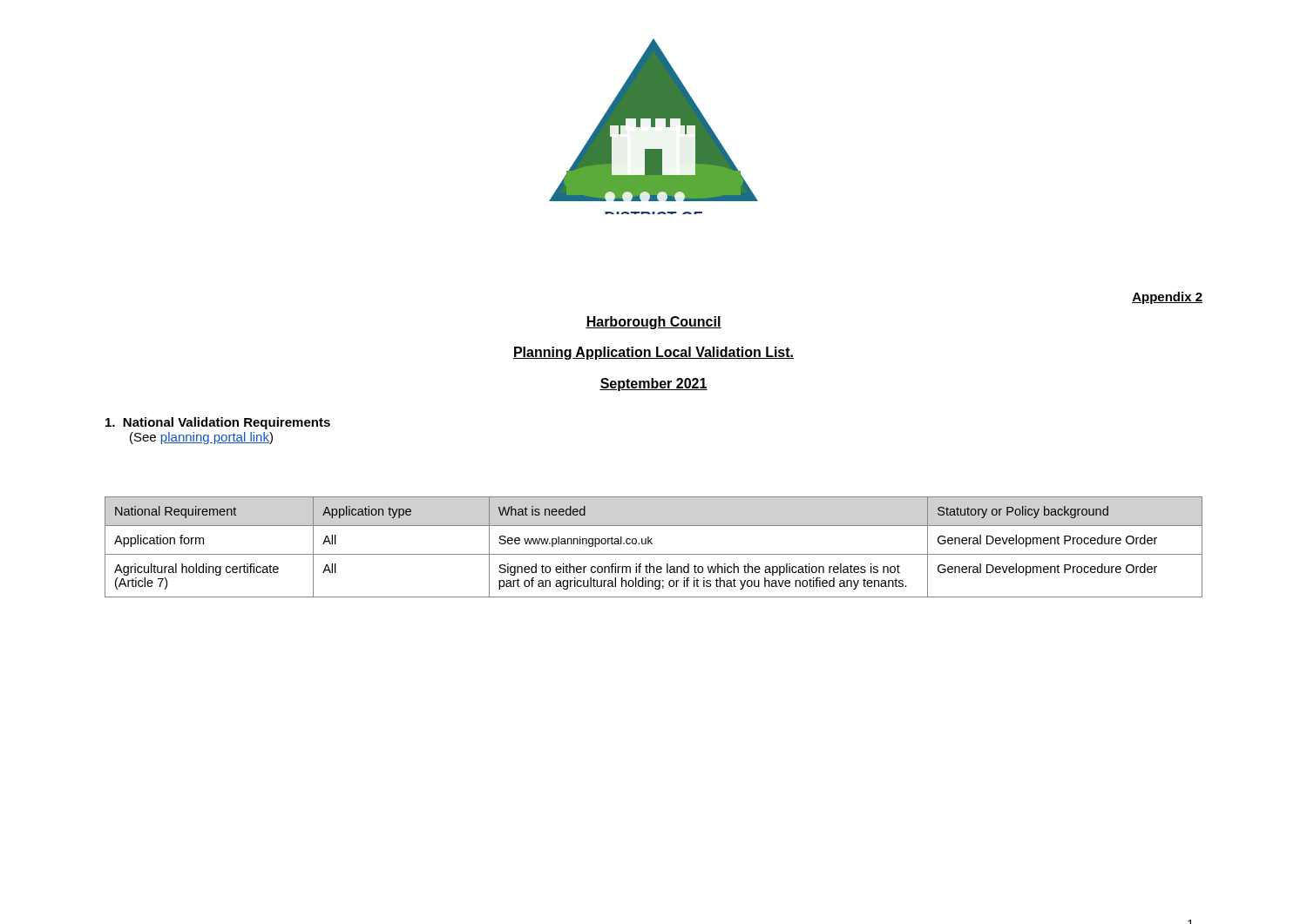Screen dimensions: 924x1307
Task: Select the region starting "September 2021"
Action: (x=654, y=384)
